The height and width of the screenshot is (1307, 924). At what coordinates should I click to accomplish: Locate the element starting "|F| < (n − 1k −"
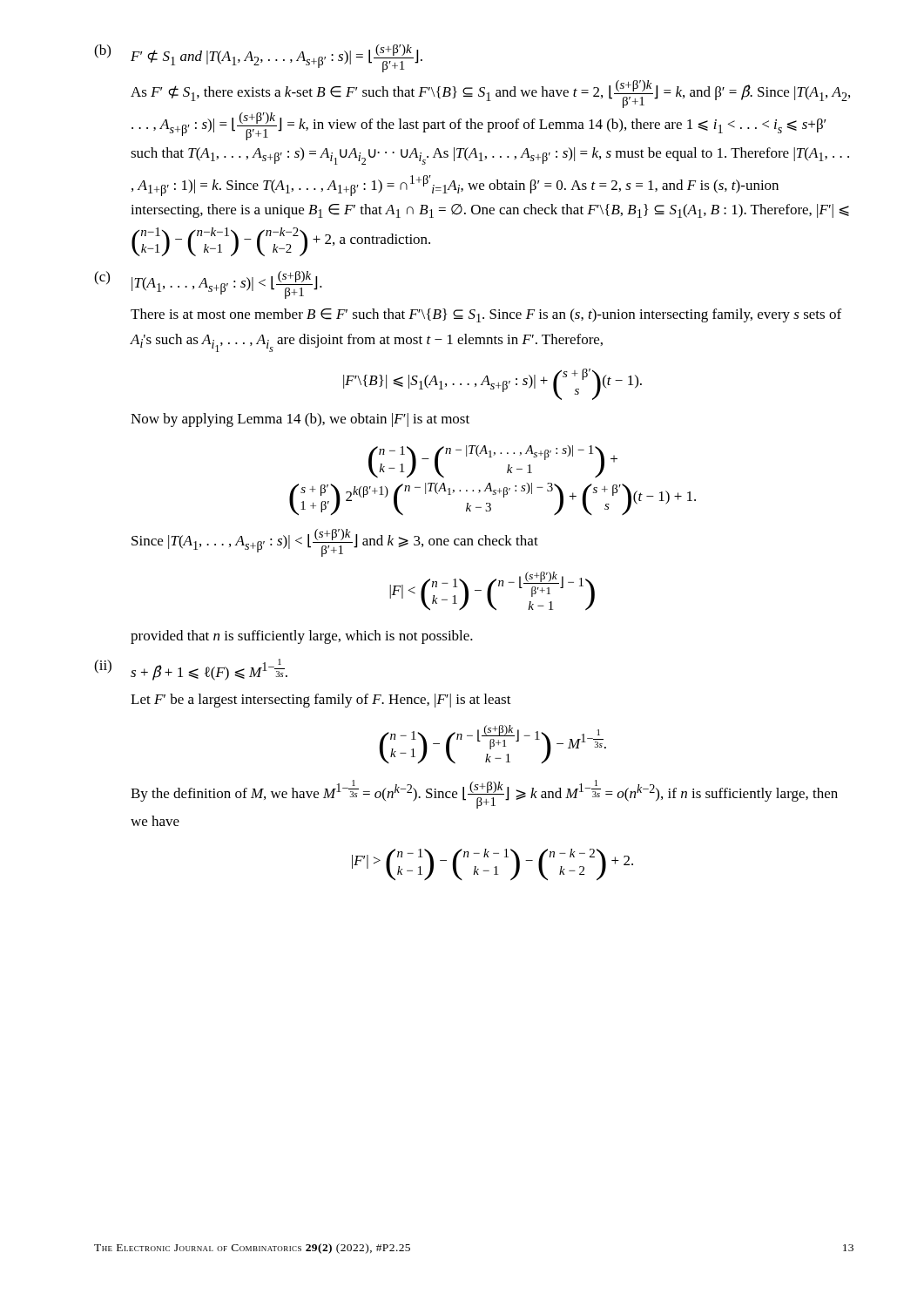pos(492,592)
